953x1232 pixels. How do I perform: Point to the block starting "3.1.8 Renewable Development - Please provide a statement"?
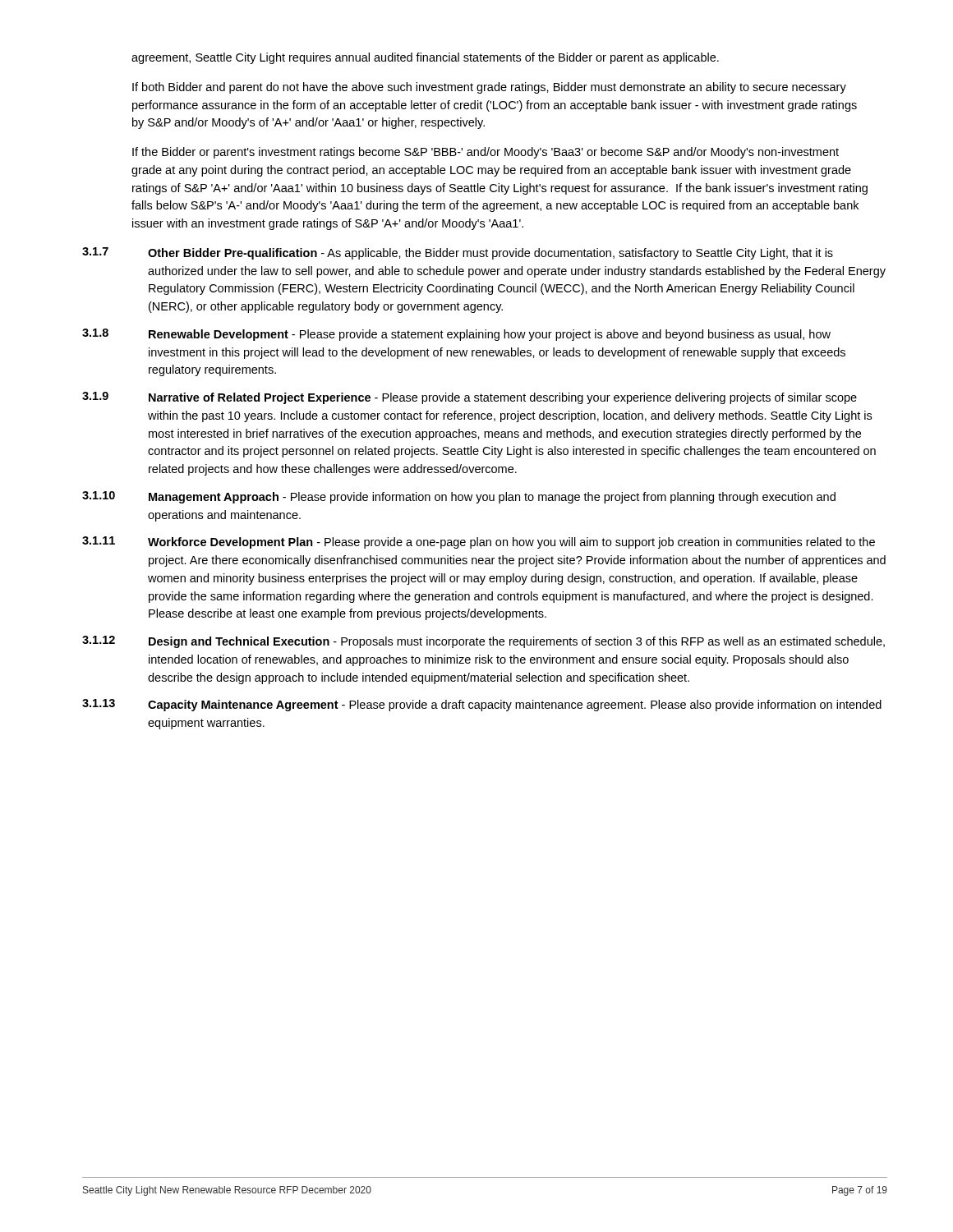[x=485, y=353]
